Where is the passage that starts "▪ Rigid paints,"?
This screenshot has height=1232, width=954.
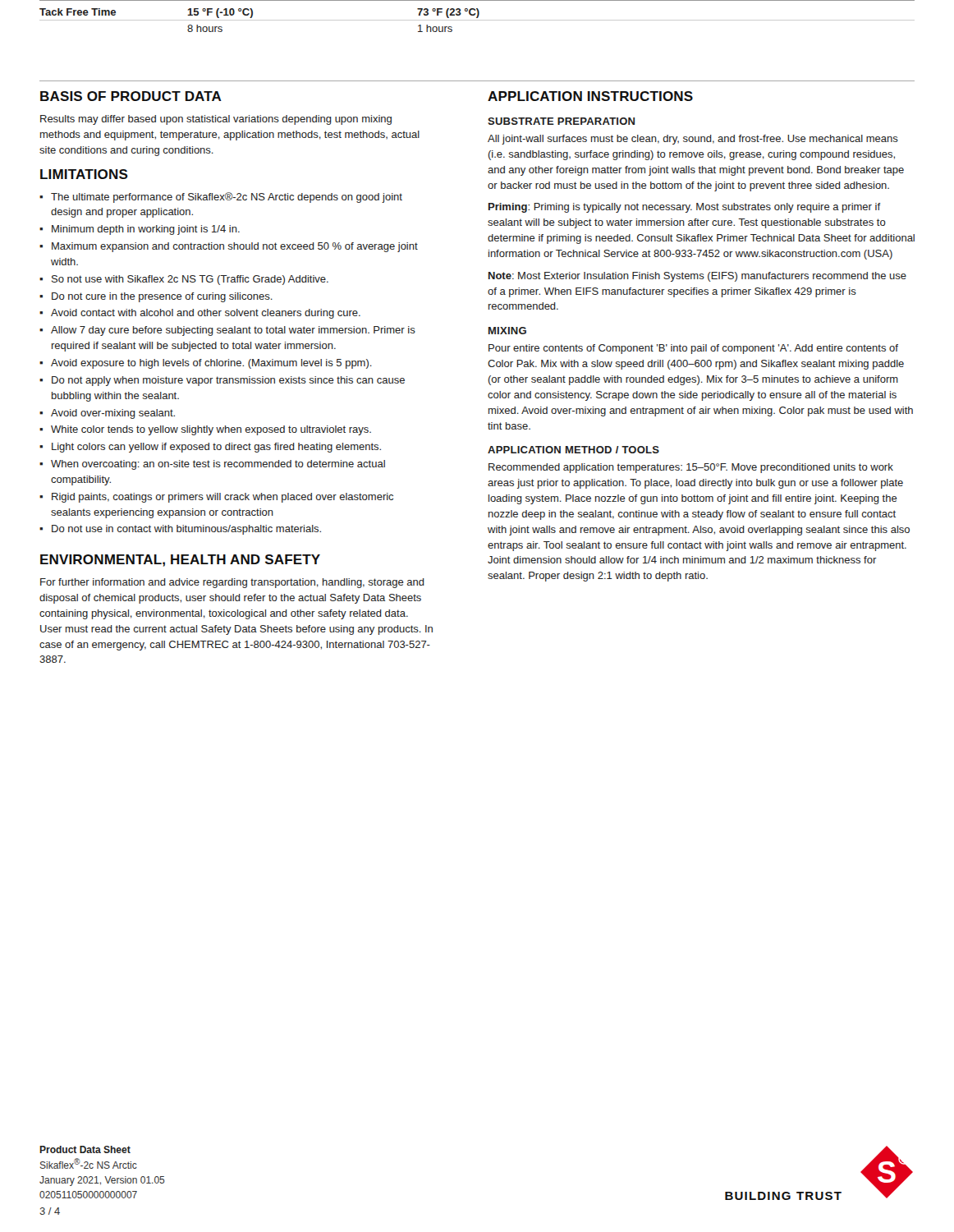click(236, 505)
